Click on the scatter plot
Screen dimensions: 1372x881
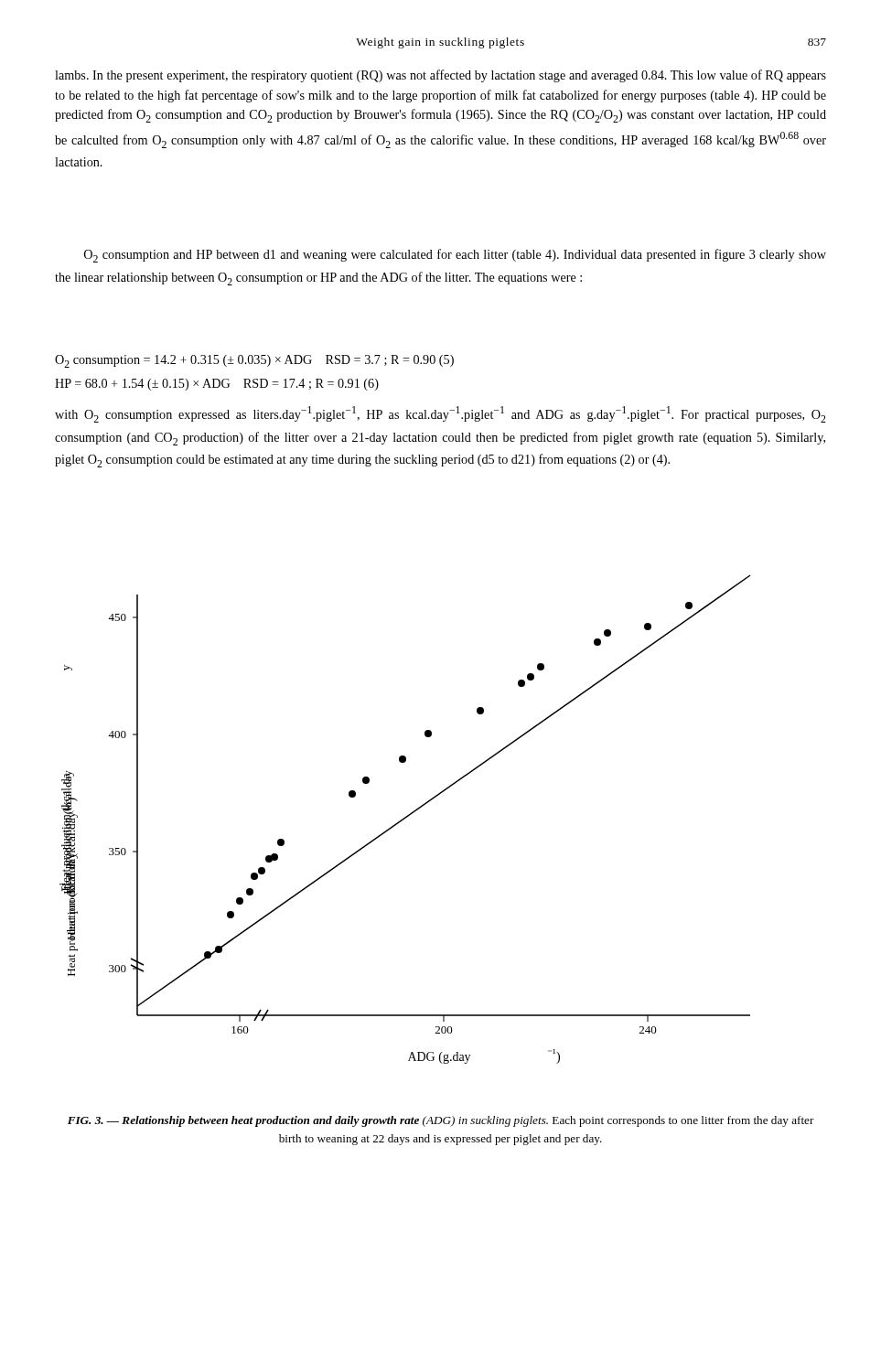pos(440,832)
